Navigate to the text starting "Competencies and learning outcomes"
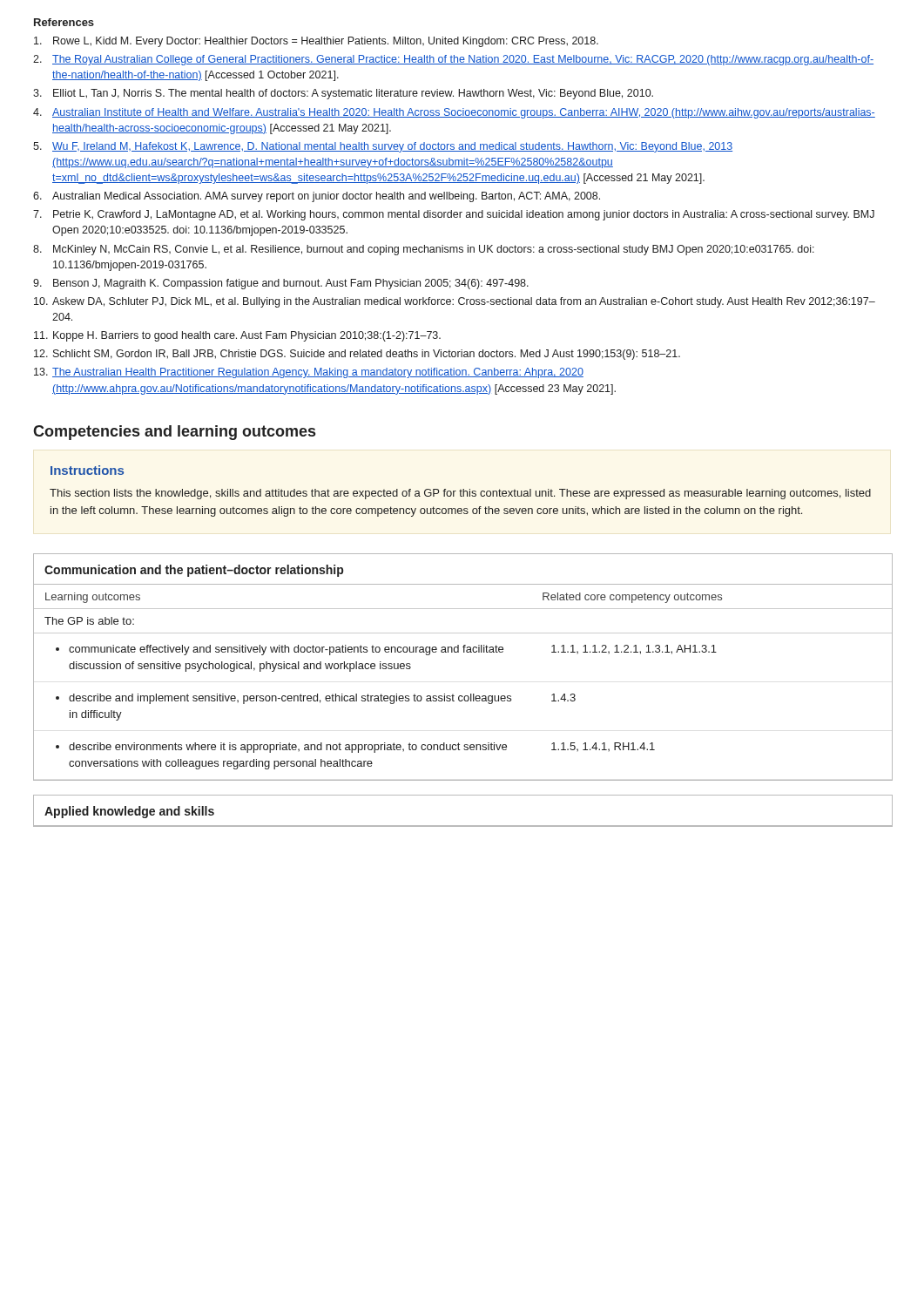924x1307 pixels. point(175,431)
